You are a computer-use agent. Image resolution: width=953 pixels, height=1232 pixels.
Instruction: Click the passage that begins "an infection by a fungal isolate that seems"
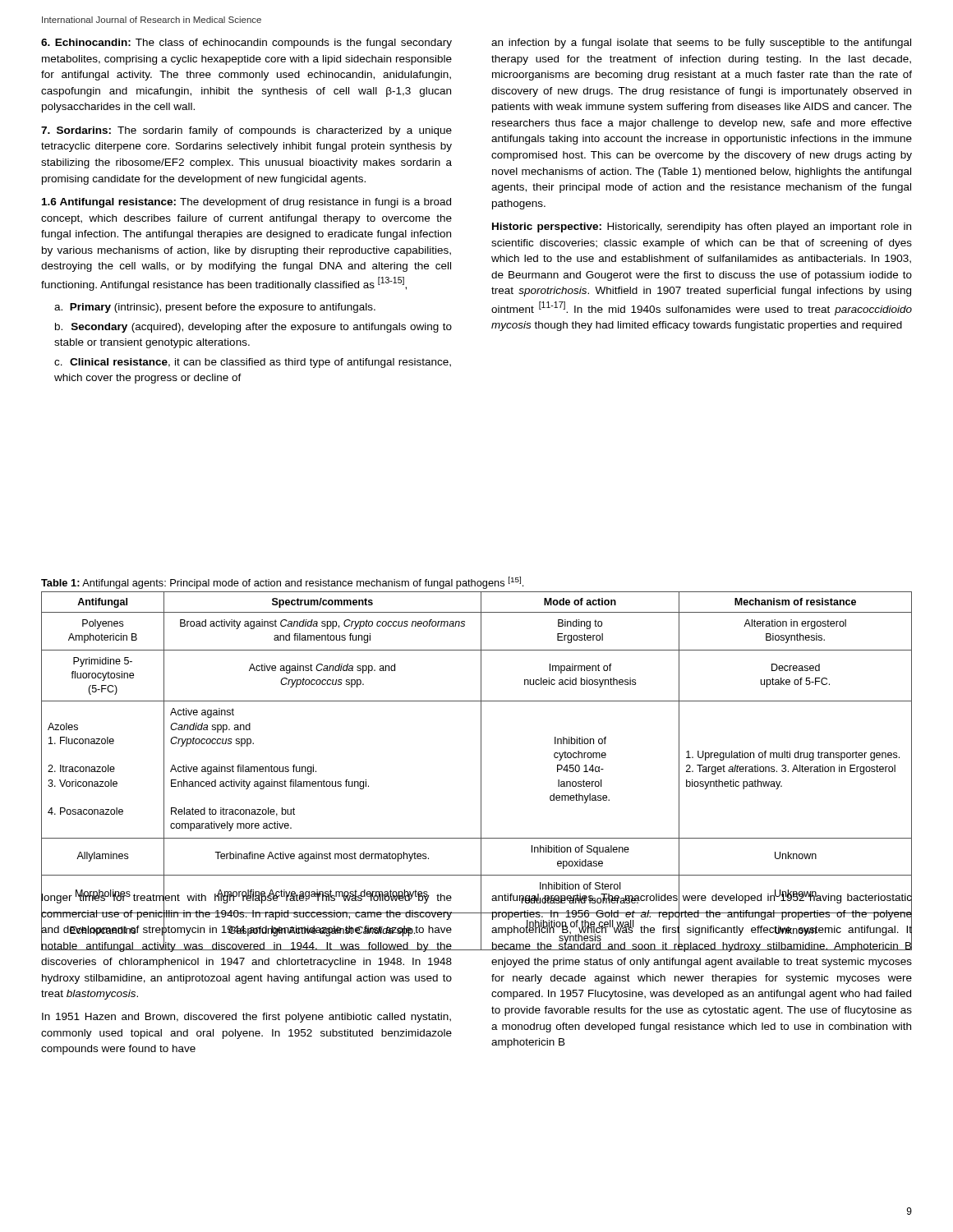(x=702, y=123)
